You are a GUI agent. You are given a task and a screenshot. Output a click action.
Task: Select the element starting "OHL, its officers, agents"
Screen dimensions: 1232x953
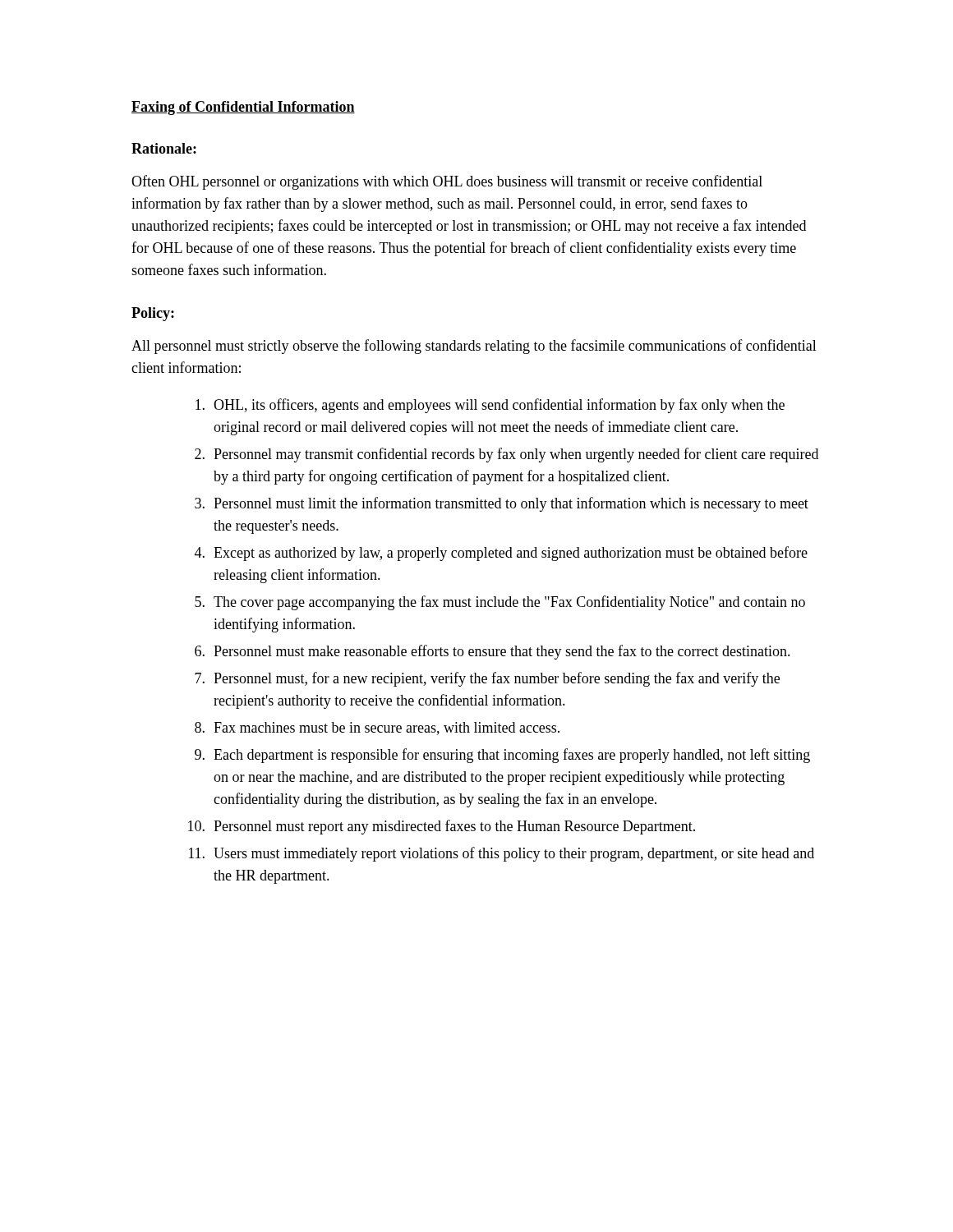501,416
